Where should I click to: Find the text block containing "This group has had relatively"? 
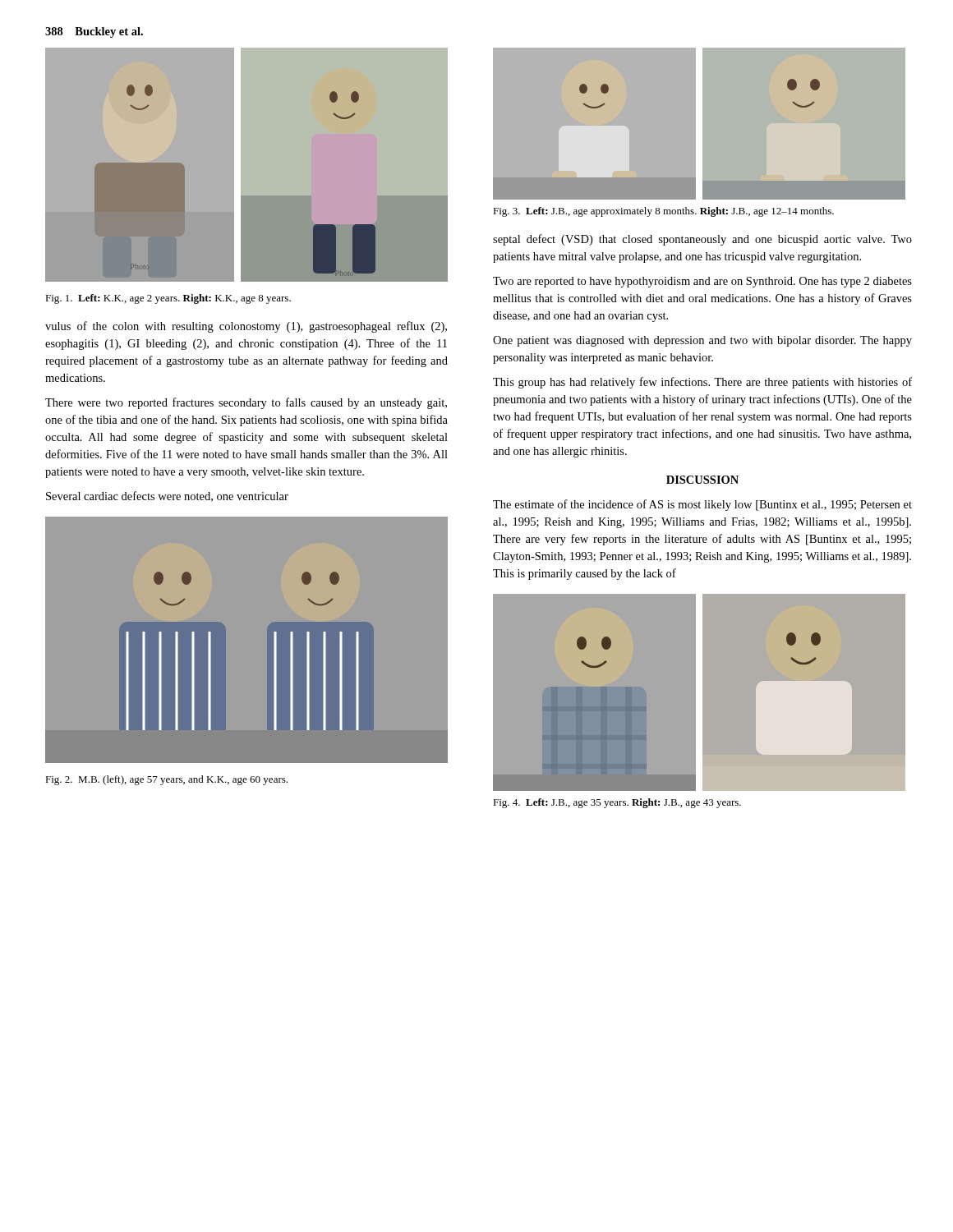point(702,416)
